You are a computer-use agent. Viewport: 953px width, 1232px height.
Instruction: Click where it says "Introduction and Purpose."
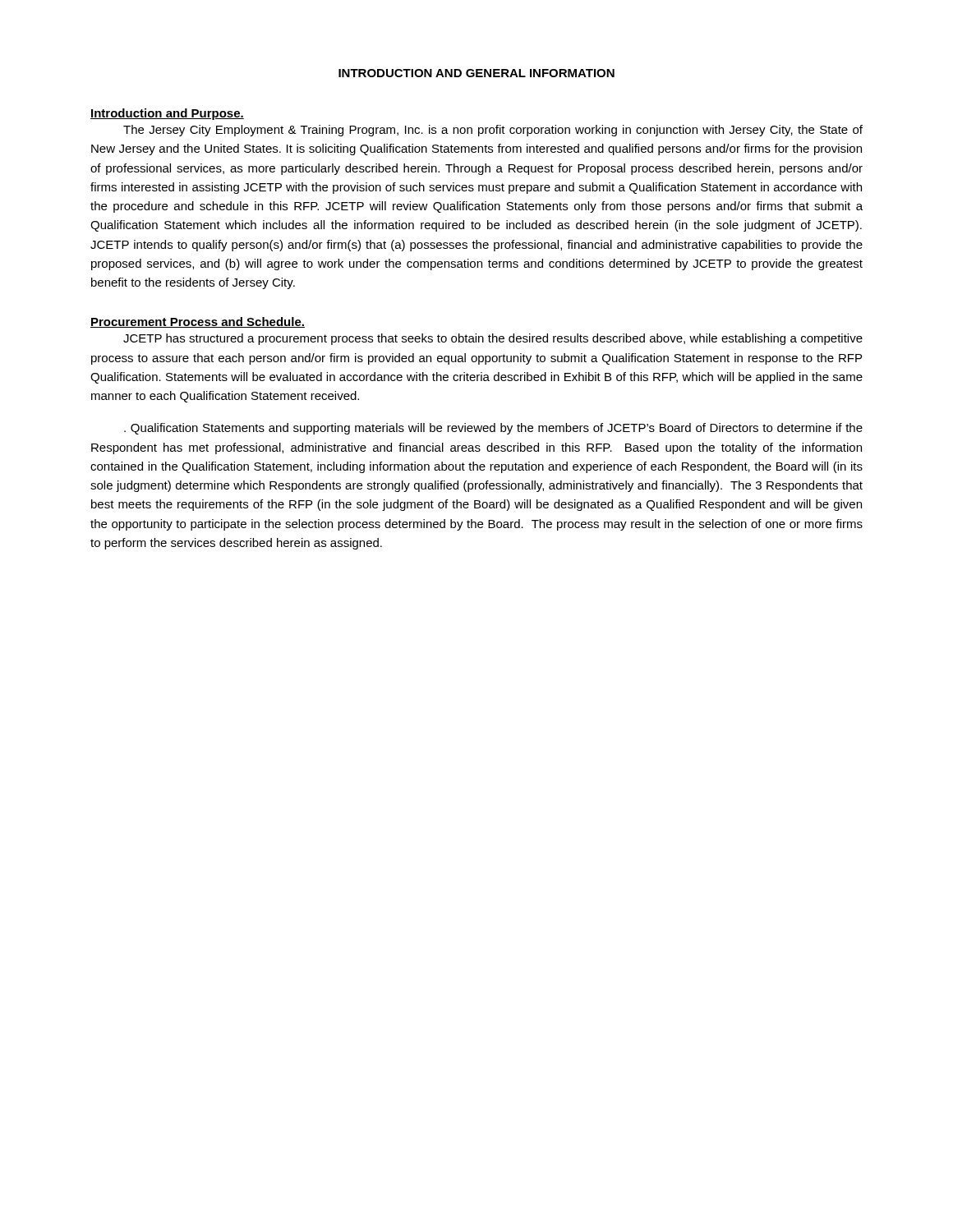tap(167, 113)
